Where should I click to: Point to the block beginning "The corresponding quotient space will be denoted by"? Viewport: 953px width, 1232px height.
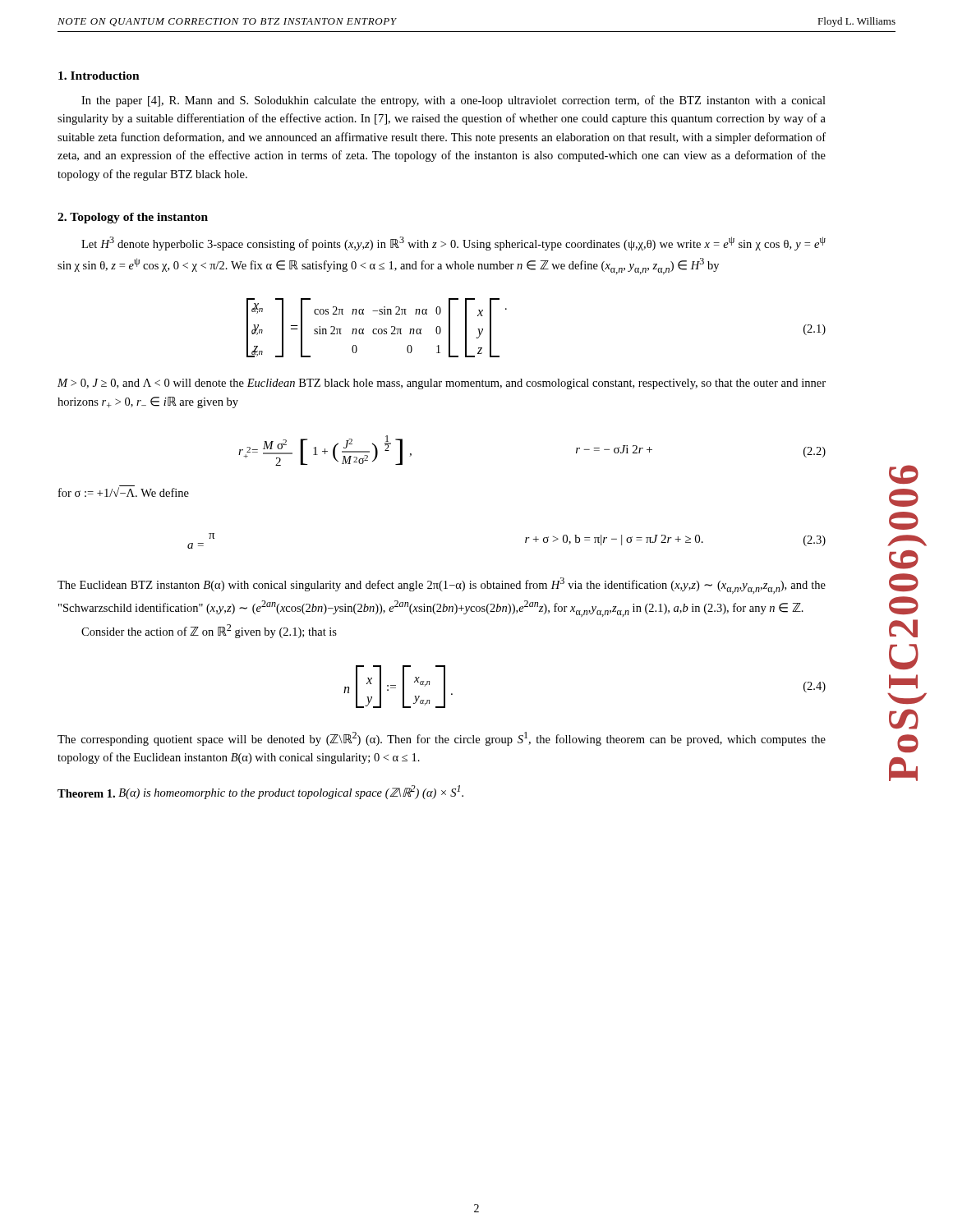coord(442,747)
